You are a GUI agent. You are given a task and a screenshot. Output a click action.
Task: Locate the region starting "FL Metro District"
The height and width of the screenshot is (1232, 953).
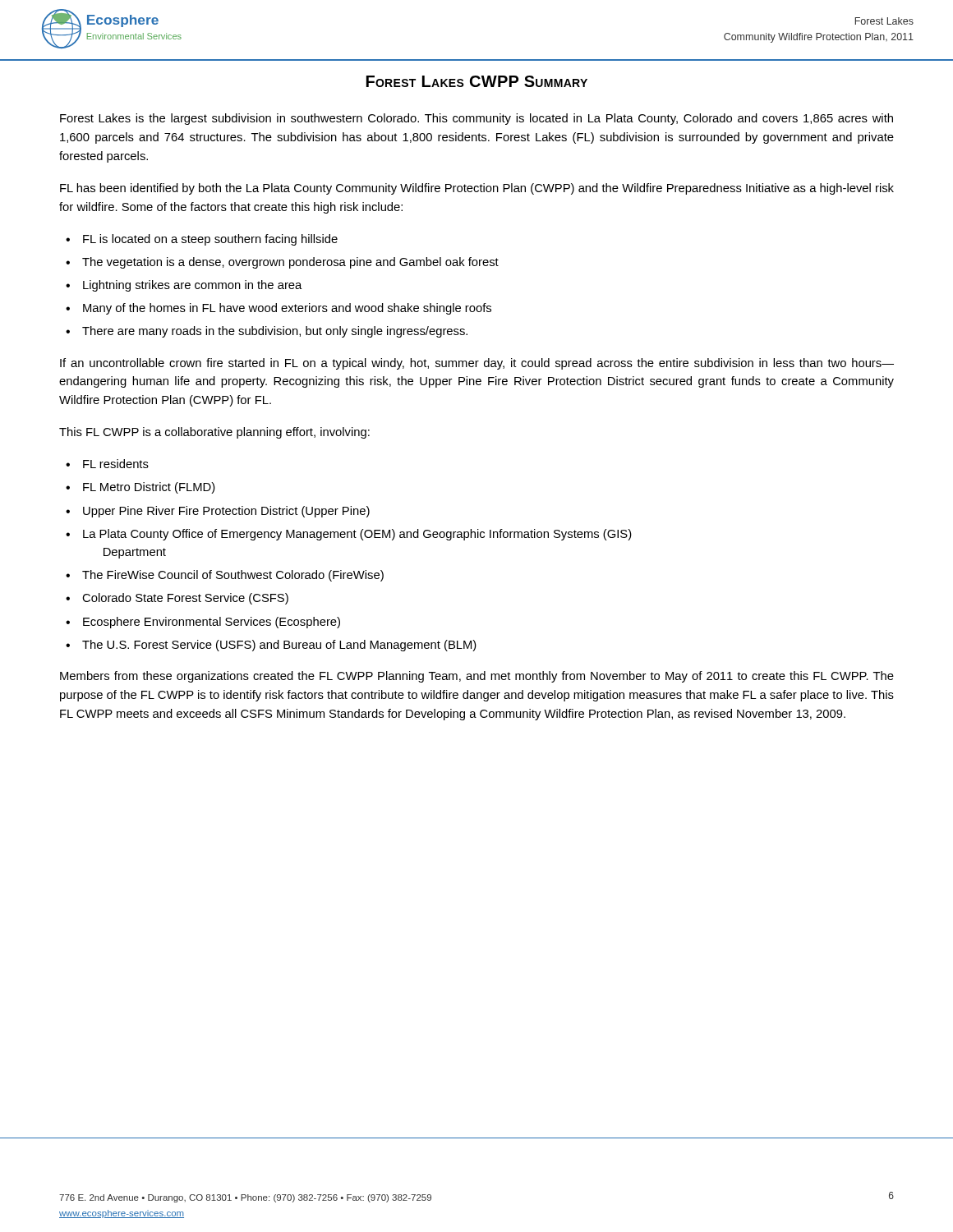149,487
